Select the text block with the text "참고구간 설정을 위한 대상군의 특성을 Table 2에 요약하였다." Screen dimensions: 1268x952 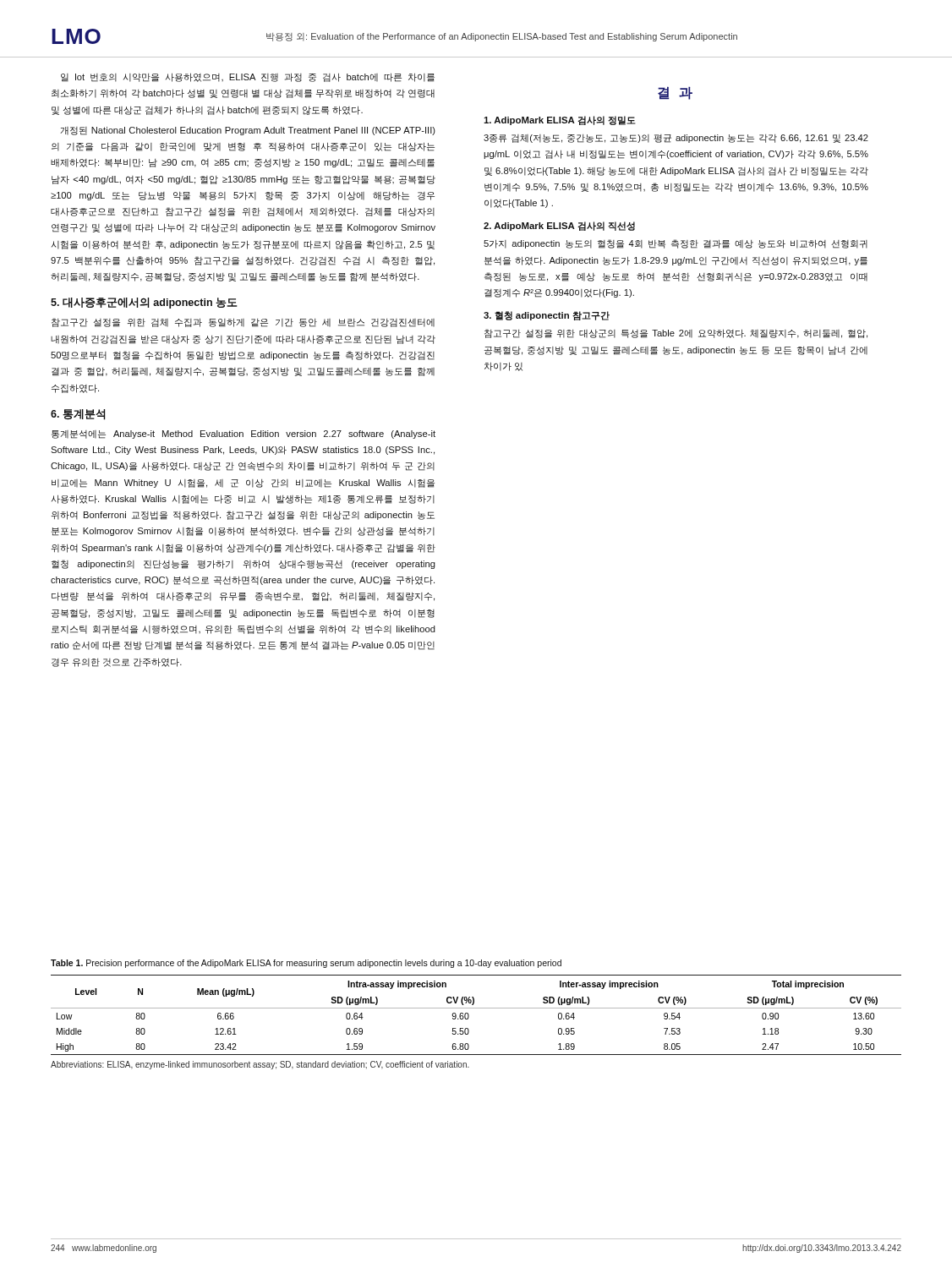pos(676,350)
